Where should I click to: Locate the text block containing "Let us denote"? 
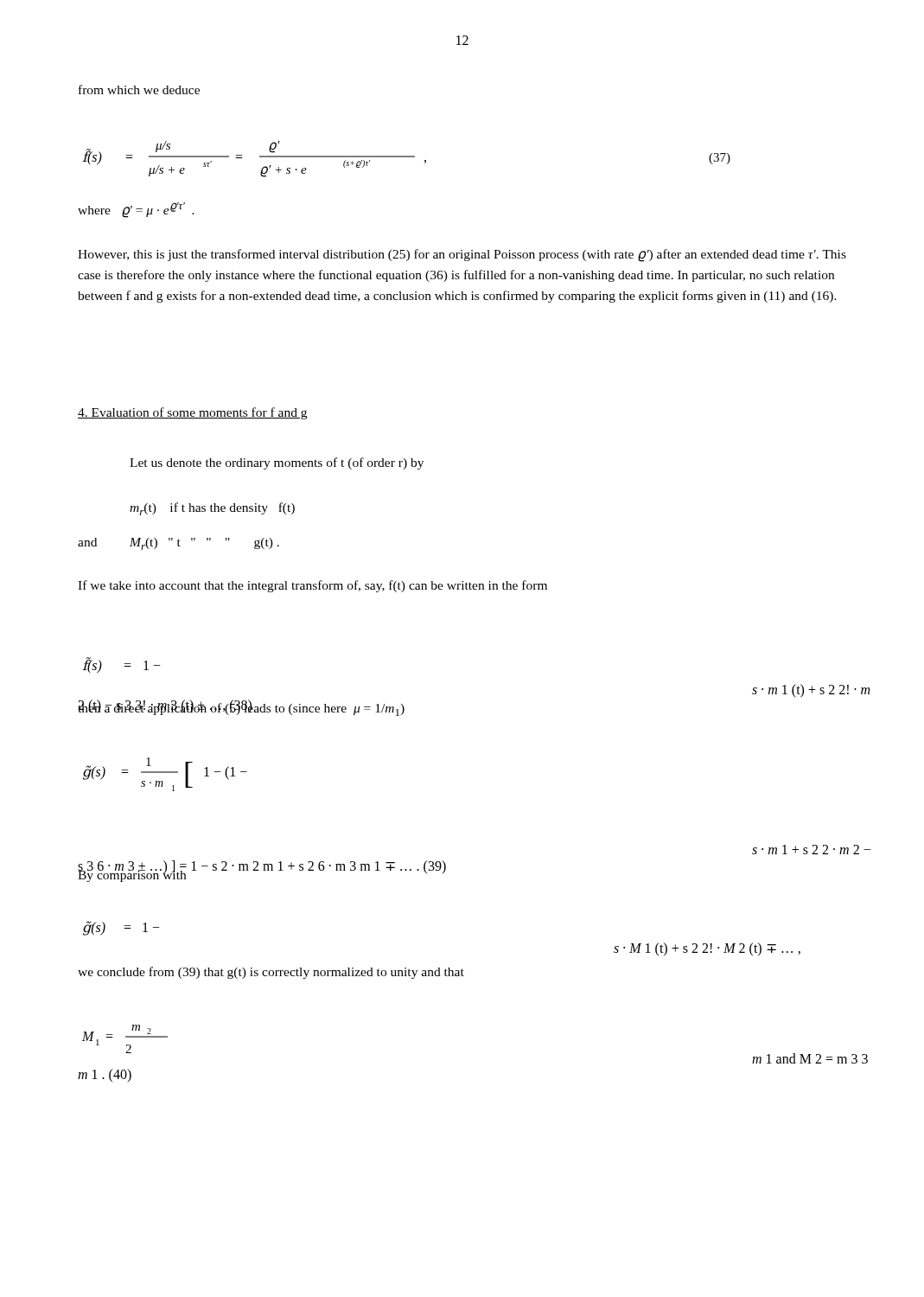pyautogui.click(x=277, y=462)
